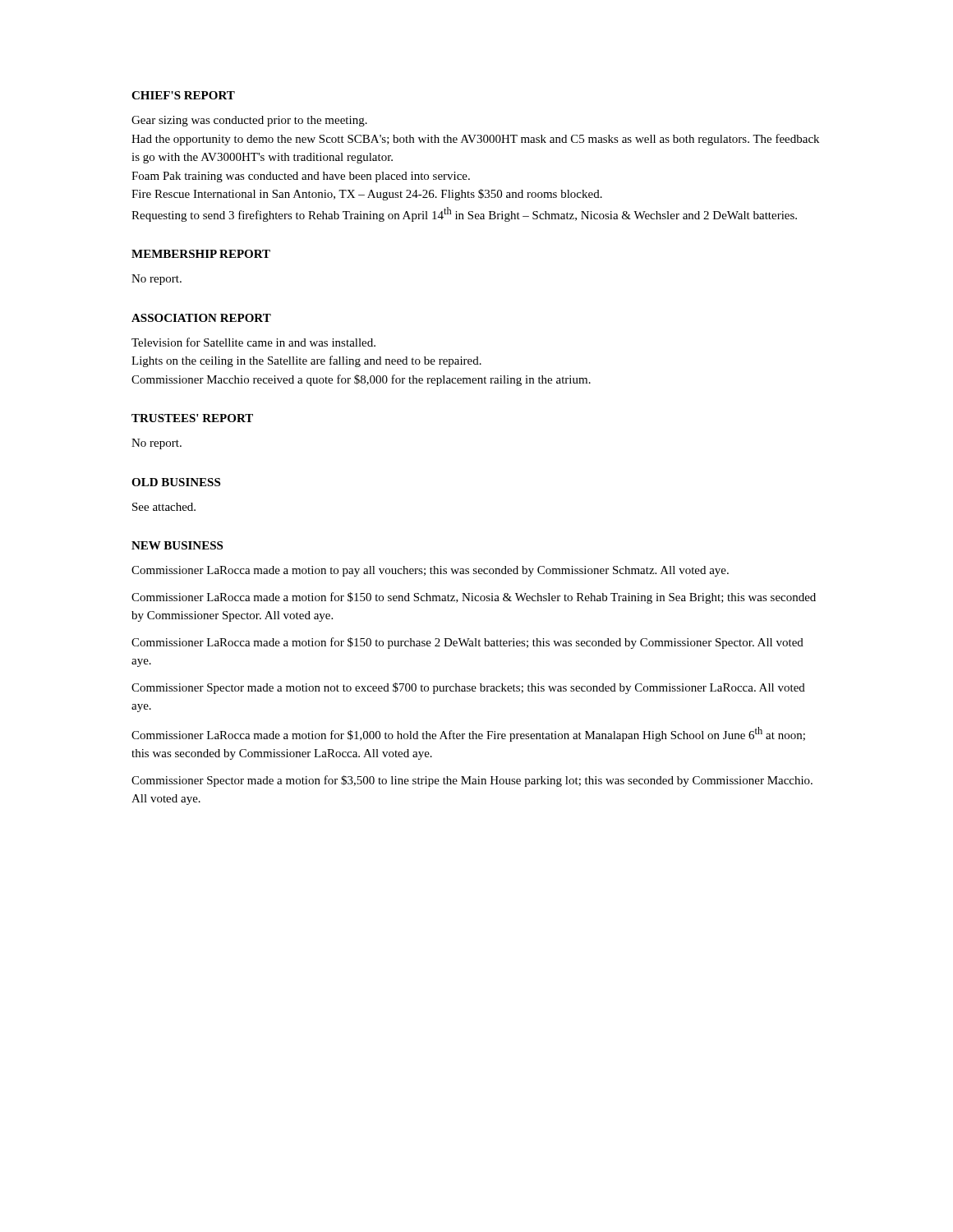Find the section header containing "MEMBERSHIP REPORT"
The width and height of the screenshot is (953, 1232).
pyautogui.click(x=201, y=254)
